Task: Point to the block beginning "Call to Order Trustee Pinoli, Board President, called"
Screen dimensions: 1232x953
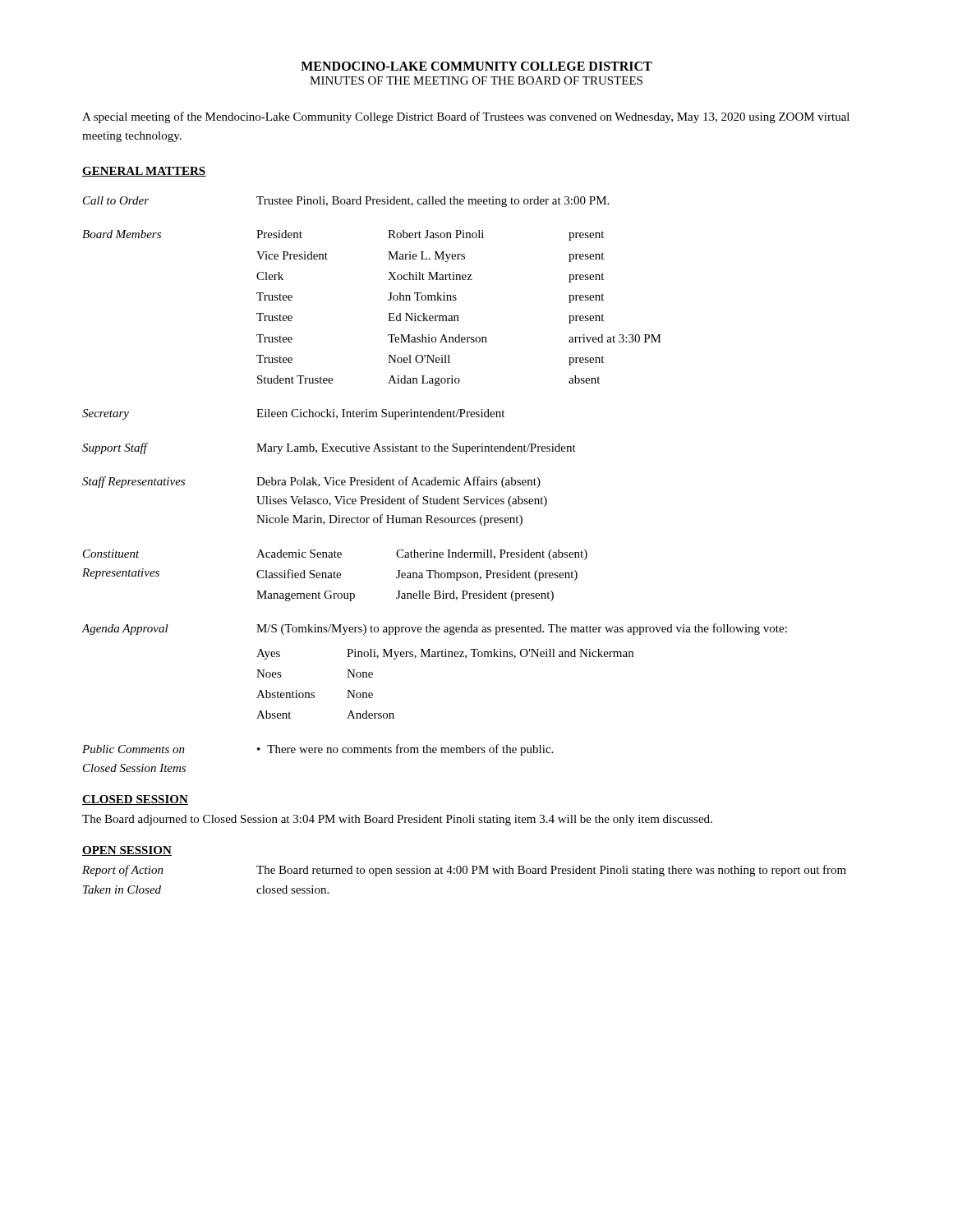Action: click(x=476, y=201)
